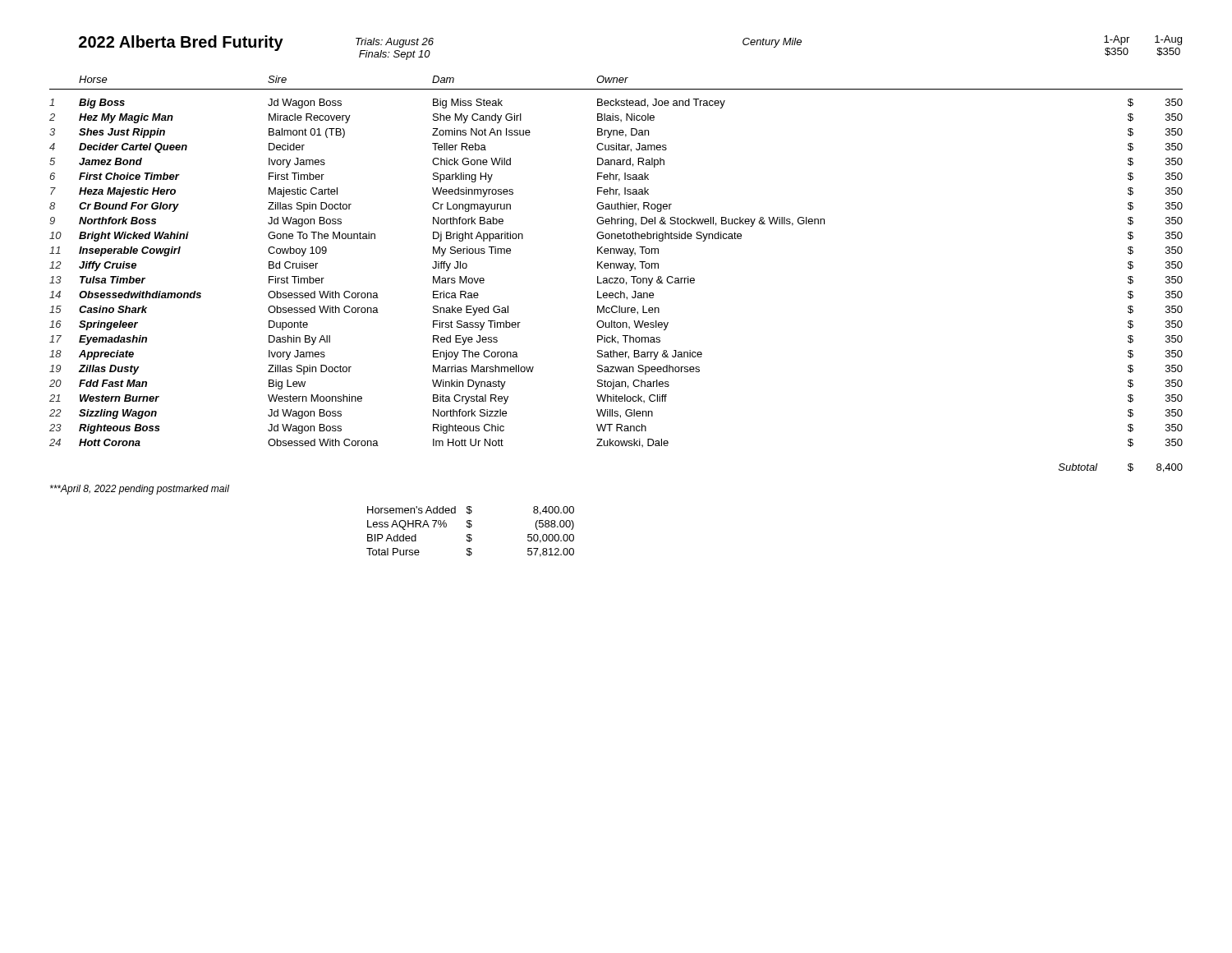
Task: Find the text that reads "Century Mile"
Action: click(x=772, y=42)
